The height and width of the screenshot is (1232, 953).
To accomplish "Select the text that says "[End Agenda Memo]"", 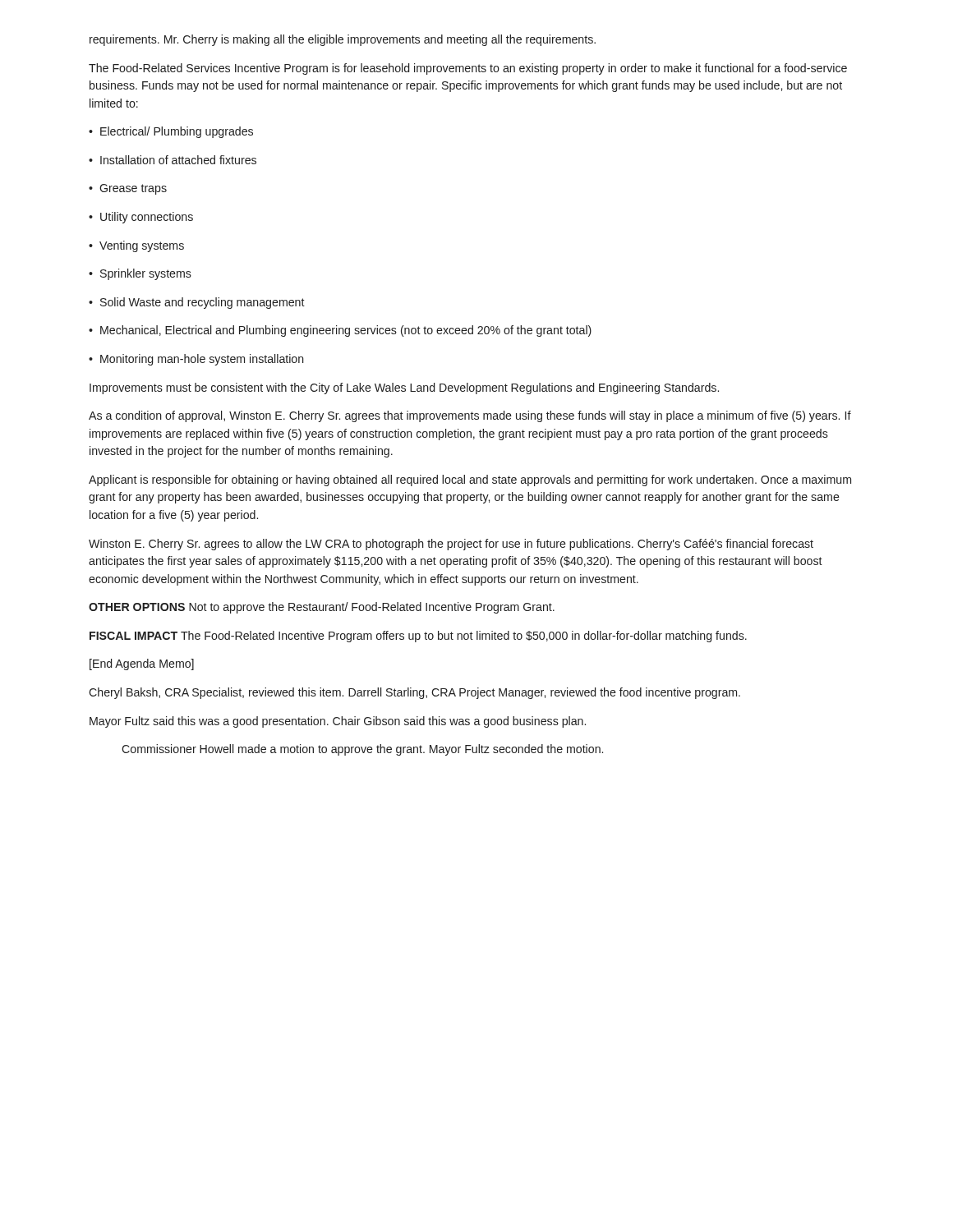I will tap(142, 664).
